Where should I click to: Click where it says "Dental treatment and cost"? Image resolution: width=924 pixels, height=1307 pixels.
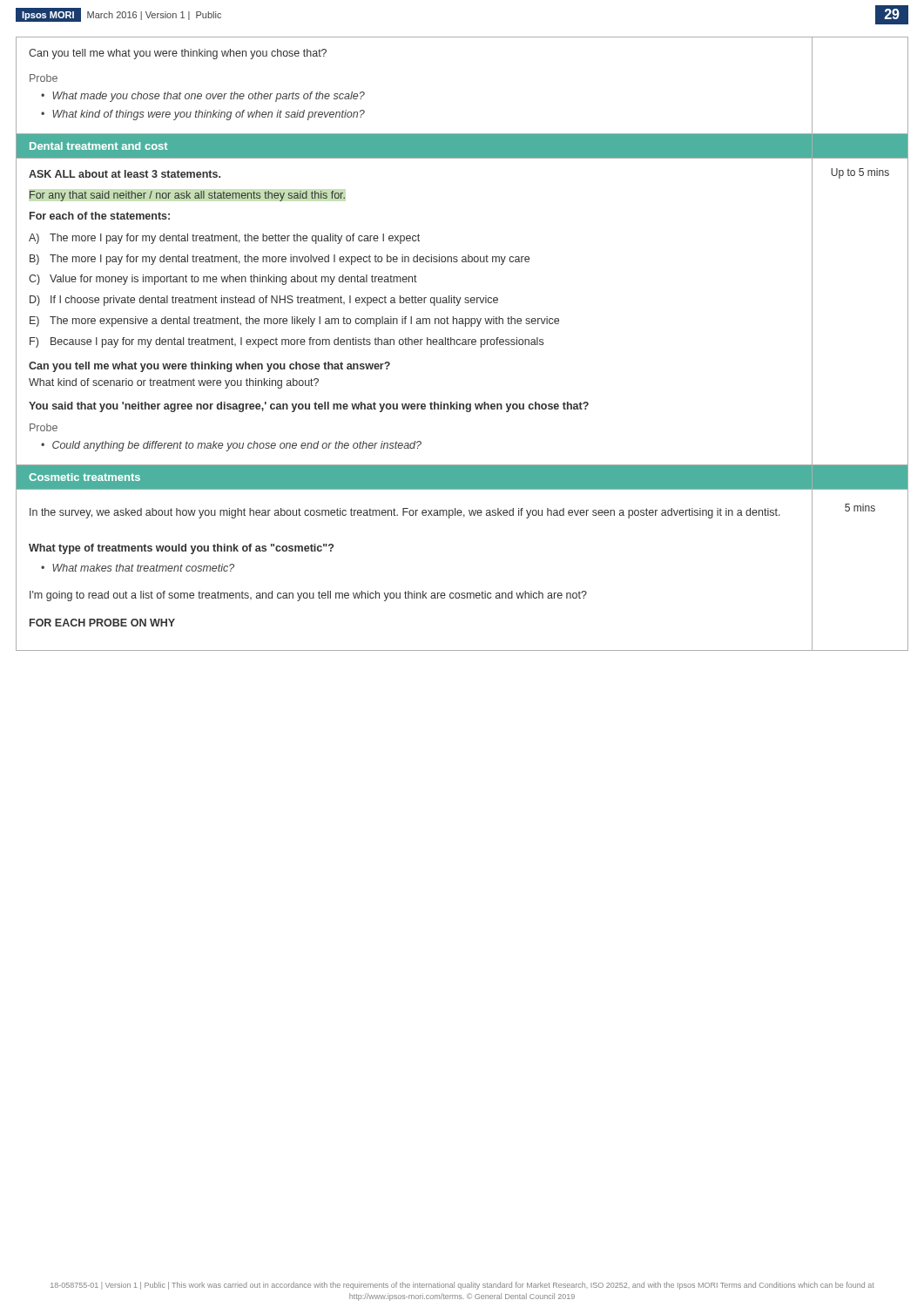click(x=98, y=146)
